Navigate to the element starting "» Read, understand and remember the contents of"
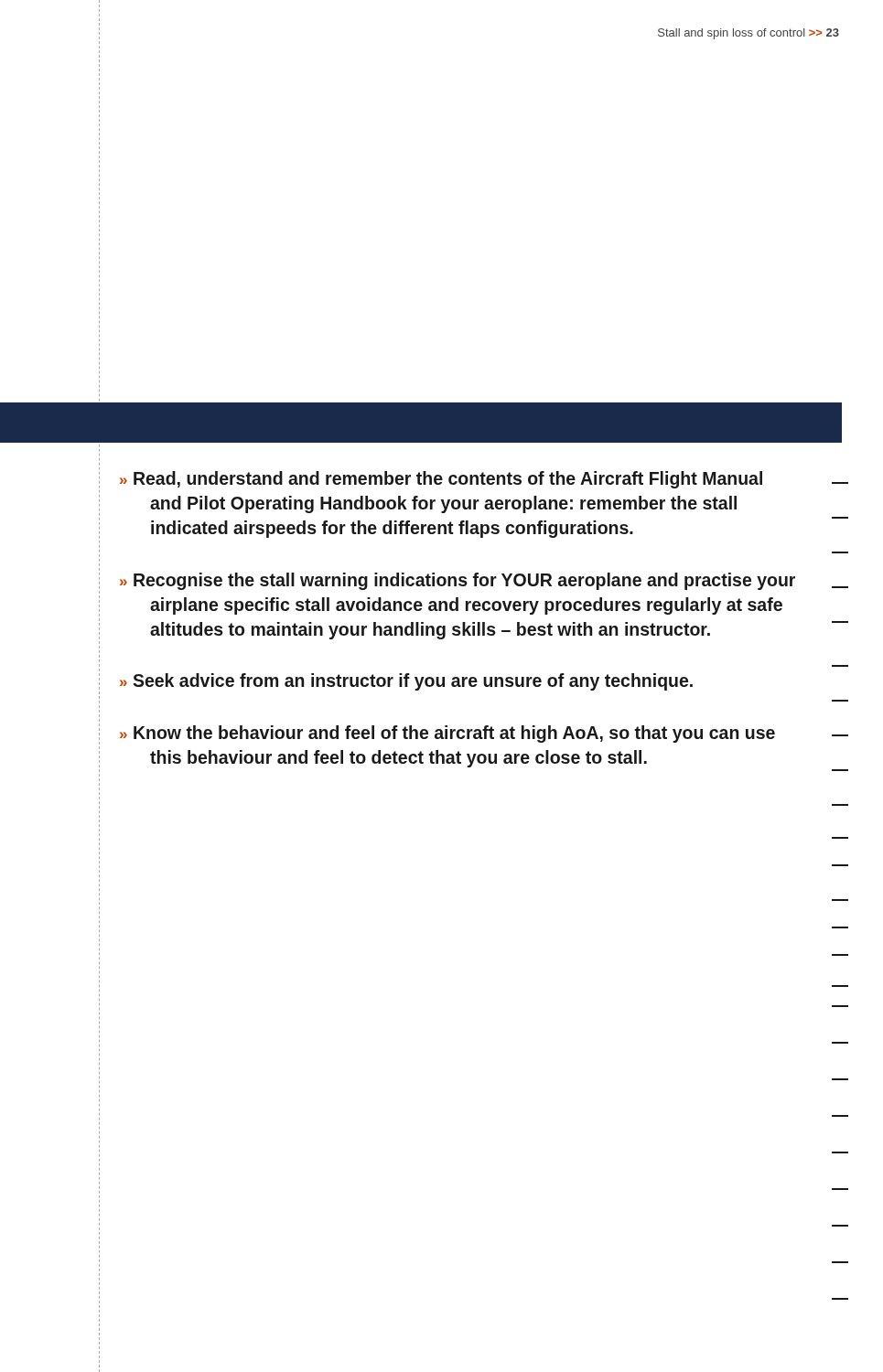This screenshot has height=1372, width=883. 441,503
